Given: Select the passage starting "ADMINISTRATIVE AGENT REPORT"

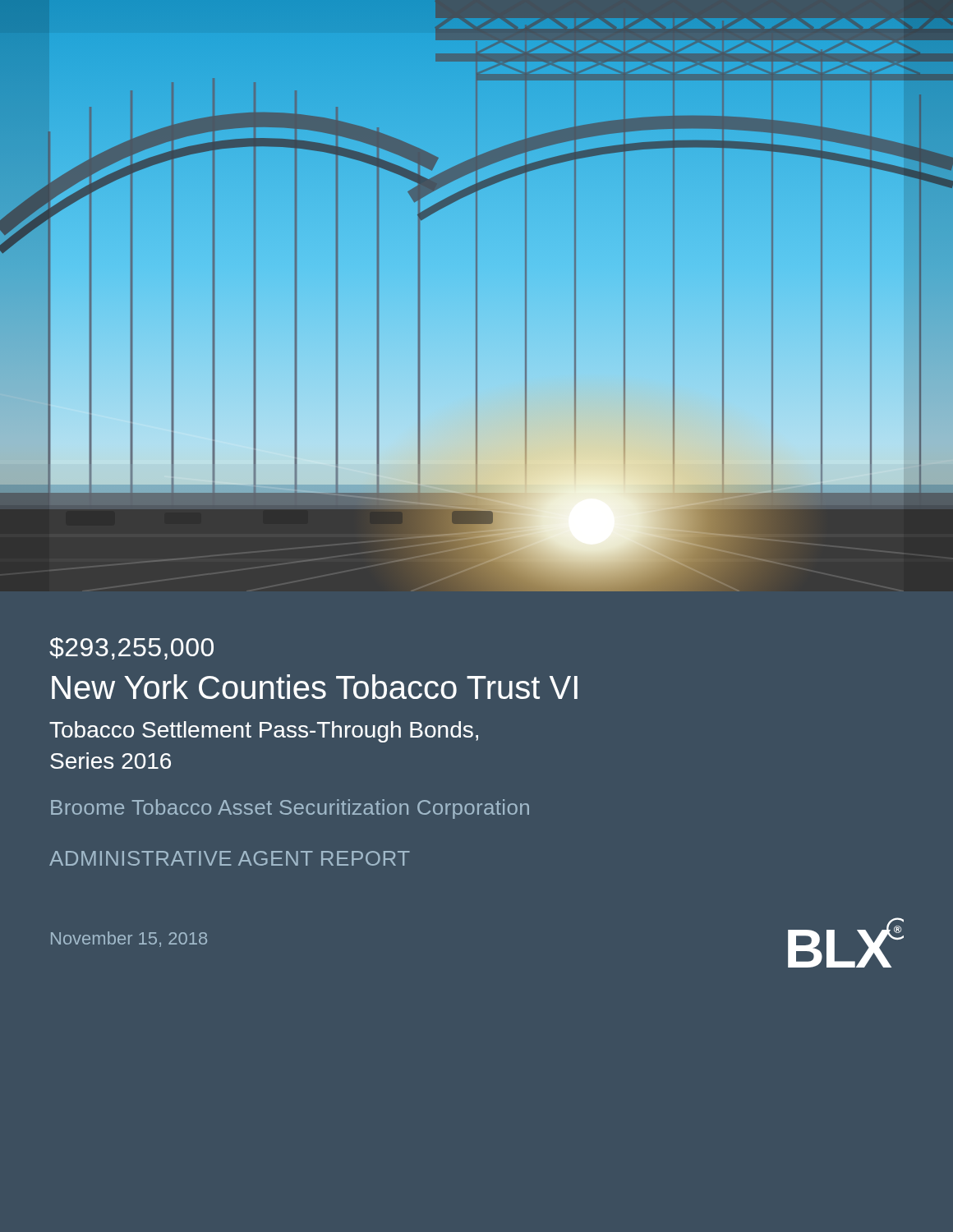Looking at the screenshot, I should 230,858.
